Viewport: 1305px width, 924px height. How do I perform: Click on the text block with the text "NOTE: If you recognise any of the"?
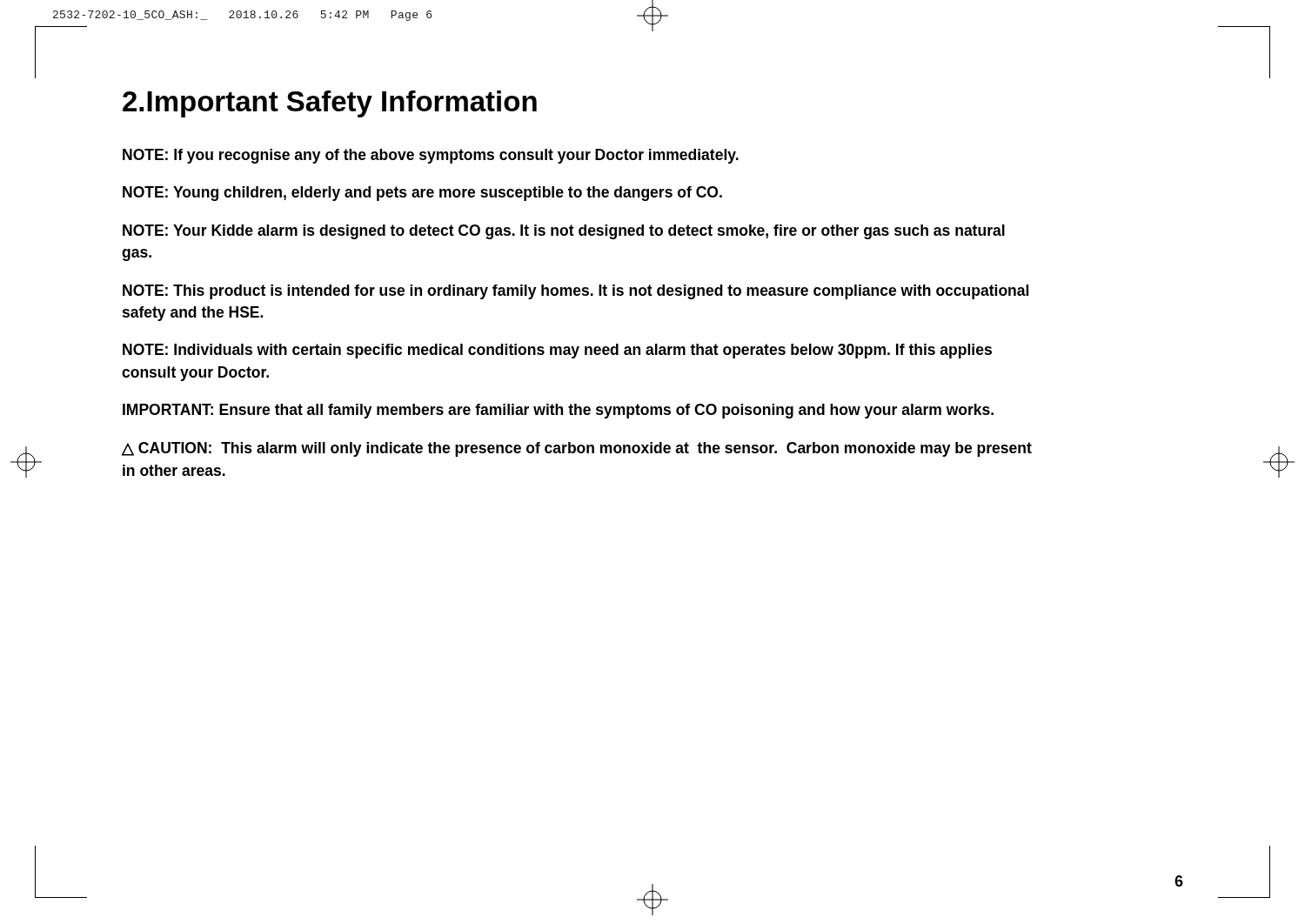[430, 155]
